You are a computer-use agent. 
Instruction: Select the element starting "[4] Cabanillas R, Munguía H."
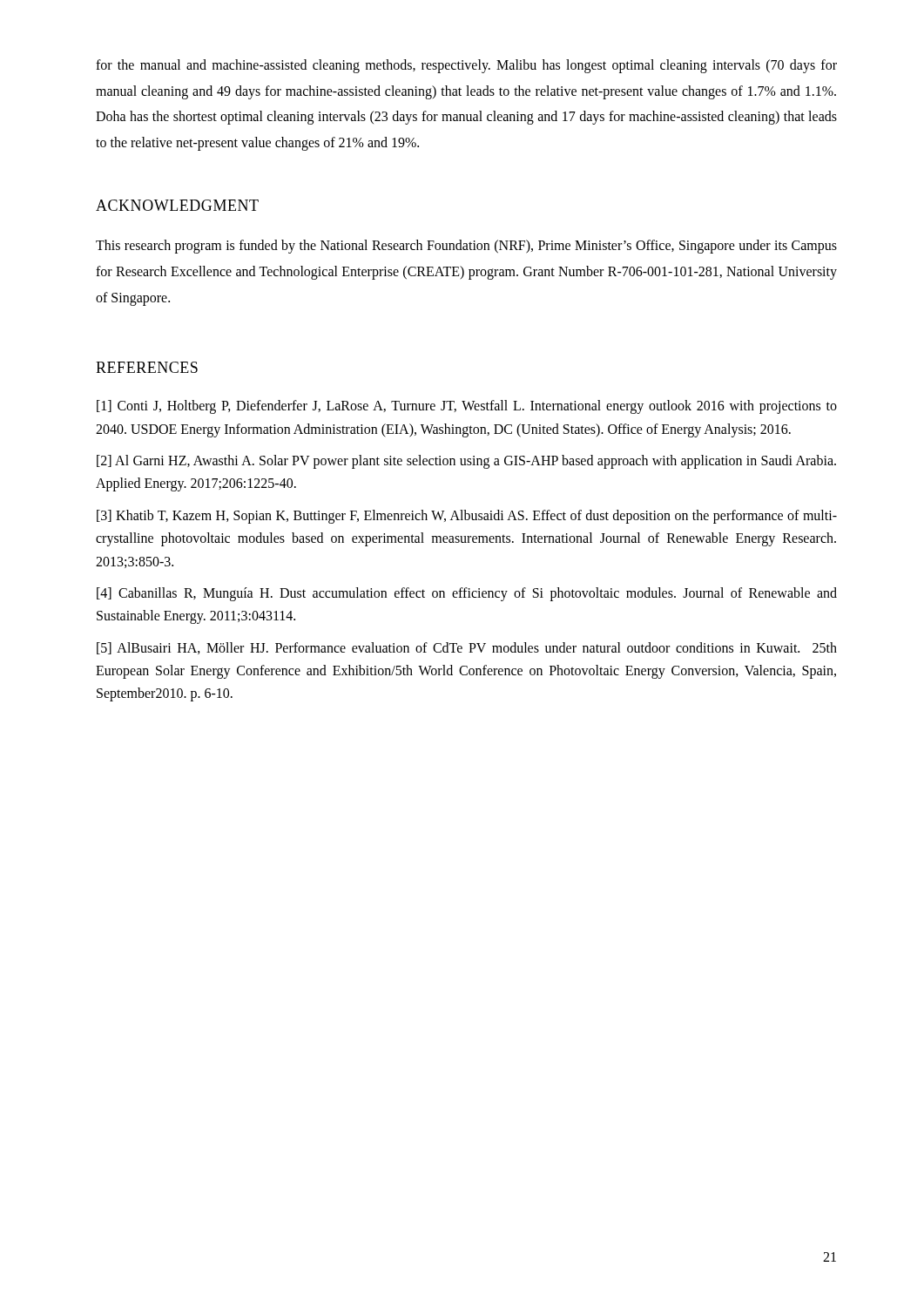click(466, 604)
